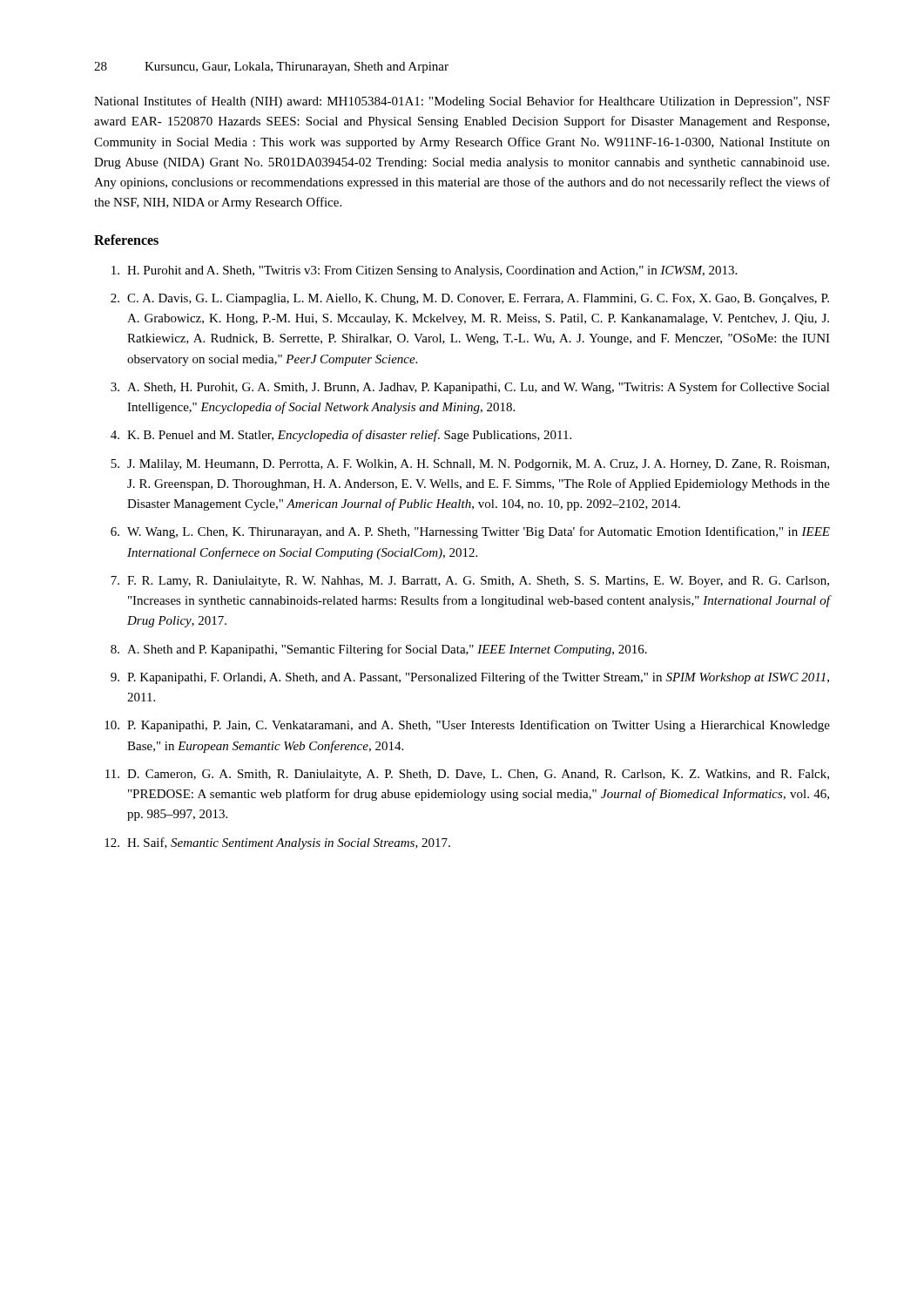Point to the block beginning "National Institutes of Health"
Viewport: 924px width, 1307px height.
pyautogui.click(x=462, y=152)
